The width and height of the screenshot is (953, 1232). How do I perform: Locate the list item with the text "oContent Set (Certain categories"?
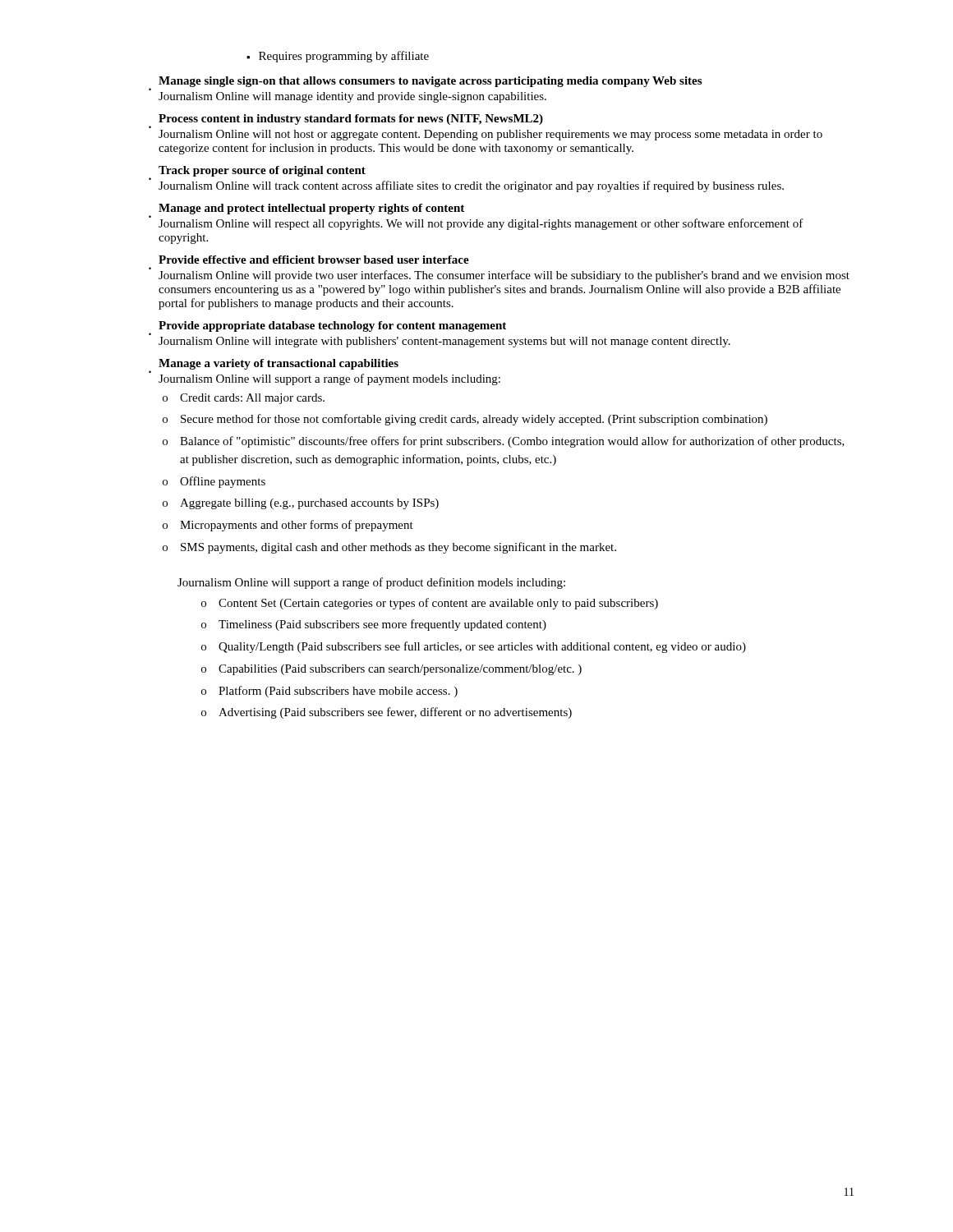pyautogui.click(x=526, y=603)
